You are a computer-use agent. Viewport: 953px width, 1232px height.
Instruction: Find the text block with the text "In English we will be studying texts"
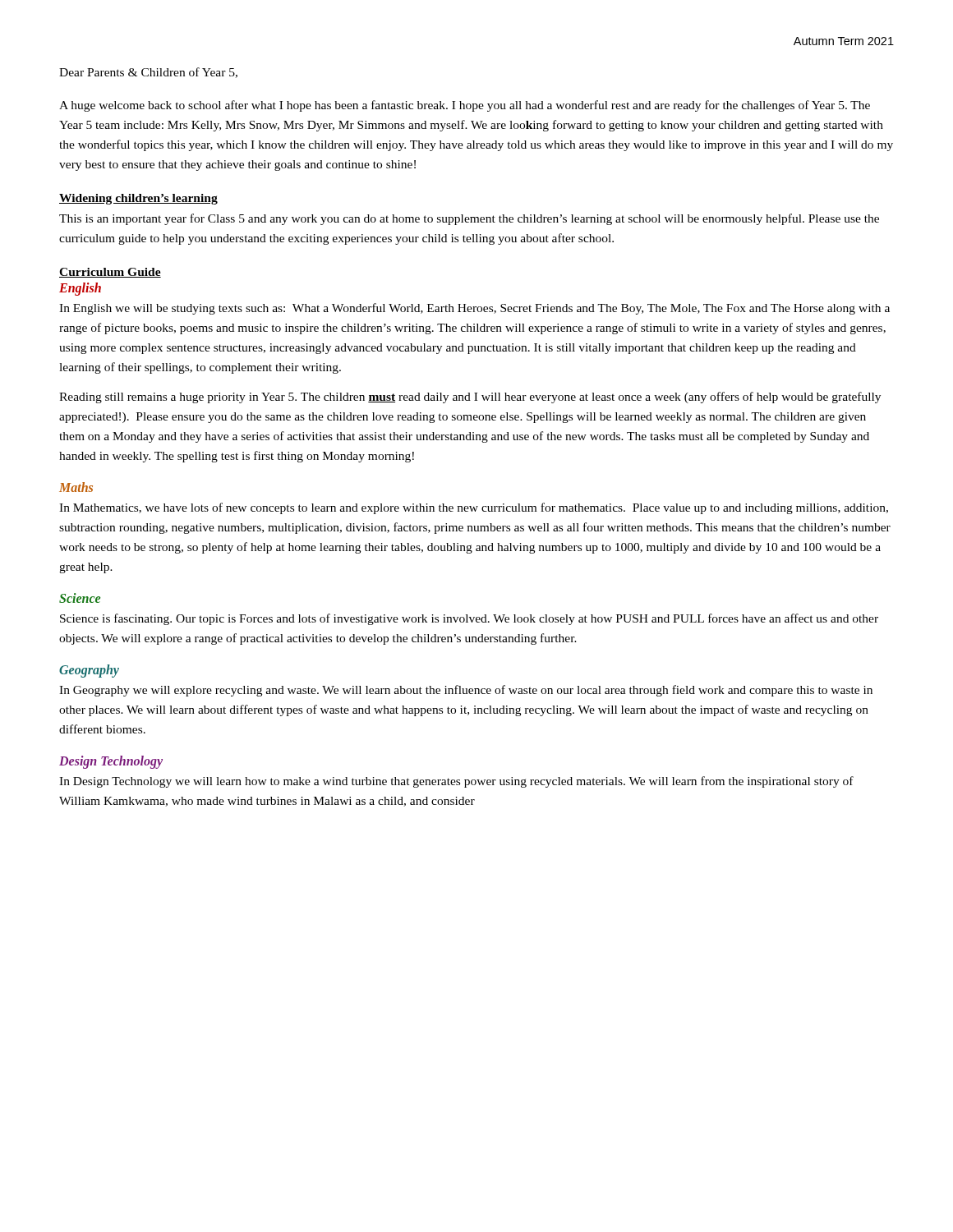475,337
